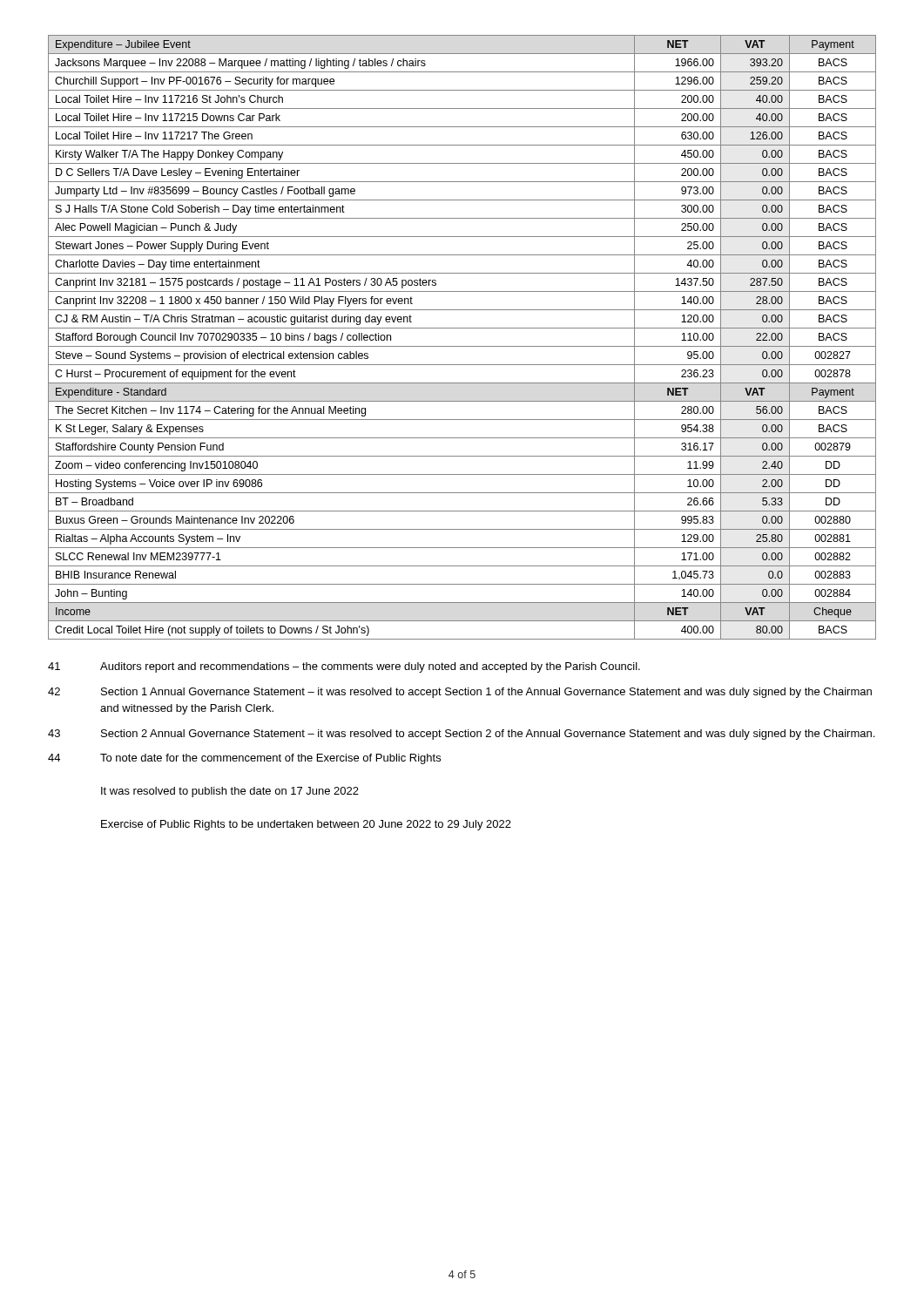Where is the passage that starts "44 To note date for the commencement"?
Viewport: 924px width, 1307px height.
click(244, 759)
